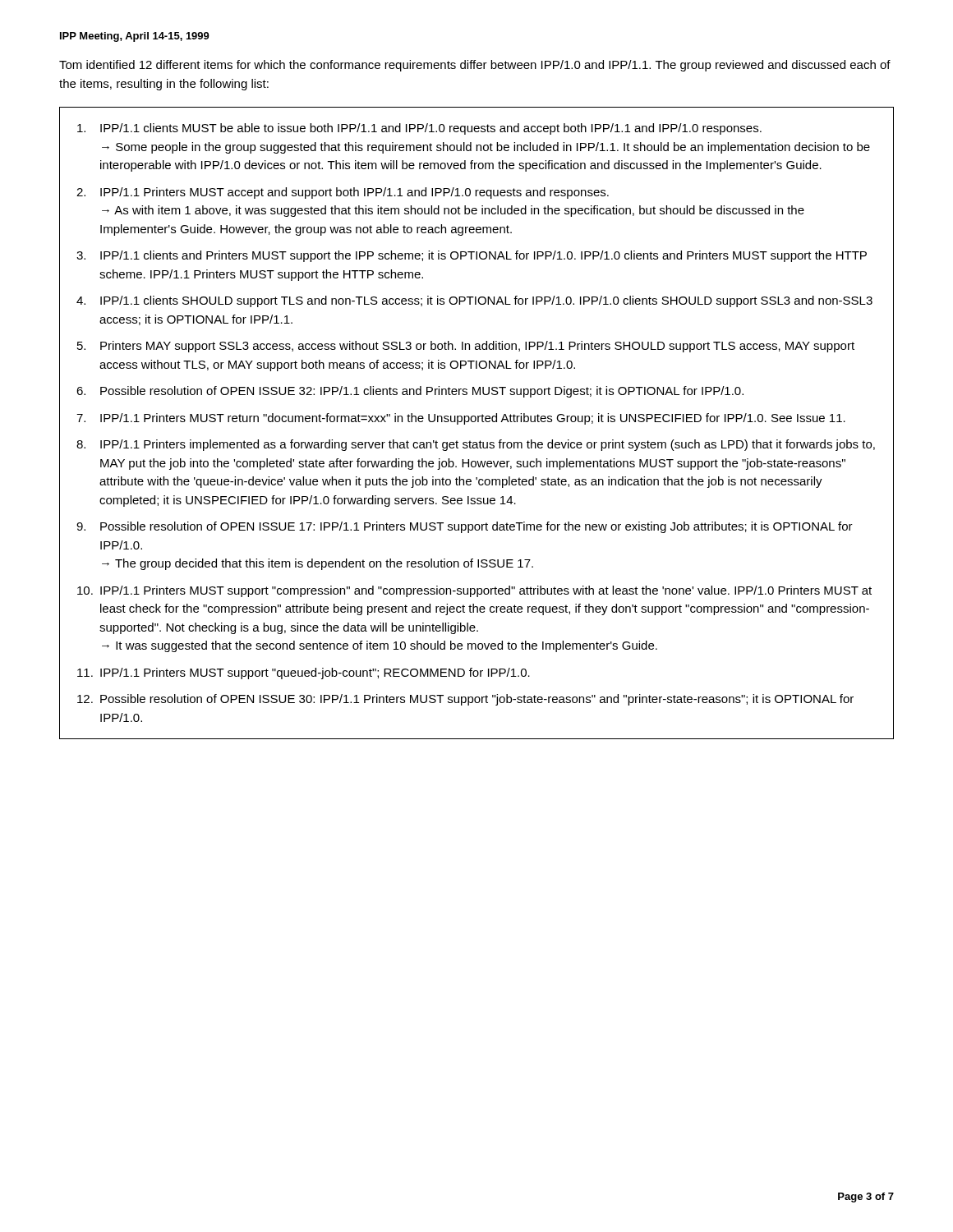The image size is (953, 1232).
Task: Click on the list item containing "11. IPP/1.1 Printers"
Action: [476, 672]
